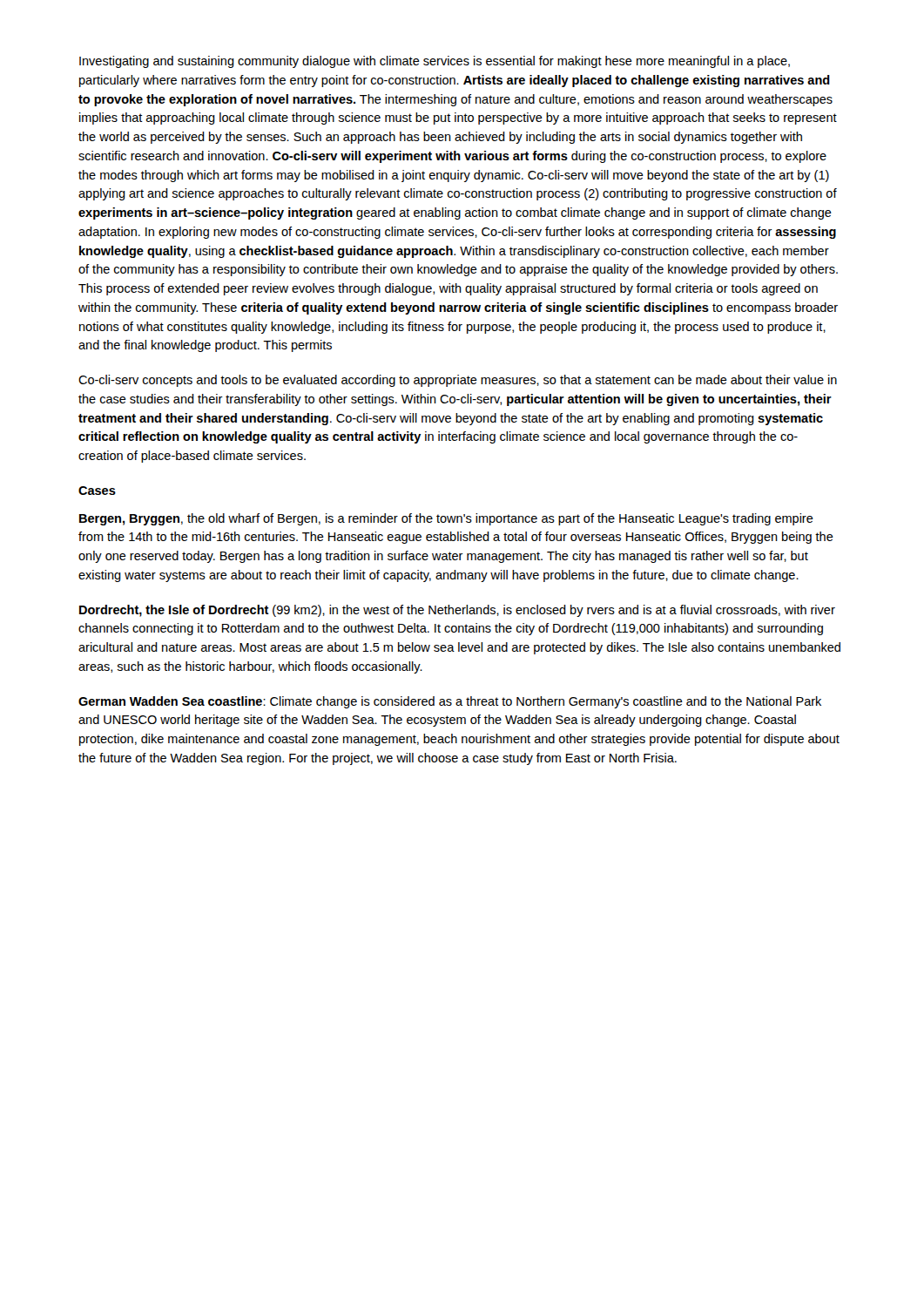The width and height of the screenshot is (924, 1307).
Task: Locate the block of text that opens with "Investigating and sustaining community dialogue with"
Action: pyautogui.click(x=458, y=203)
